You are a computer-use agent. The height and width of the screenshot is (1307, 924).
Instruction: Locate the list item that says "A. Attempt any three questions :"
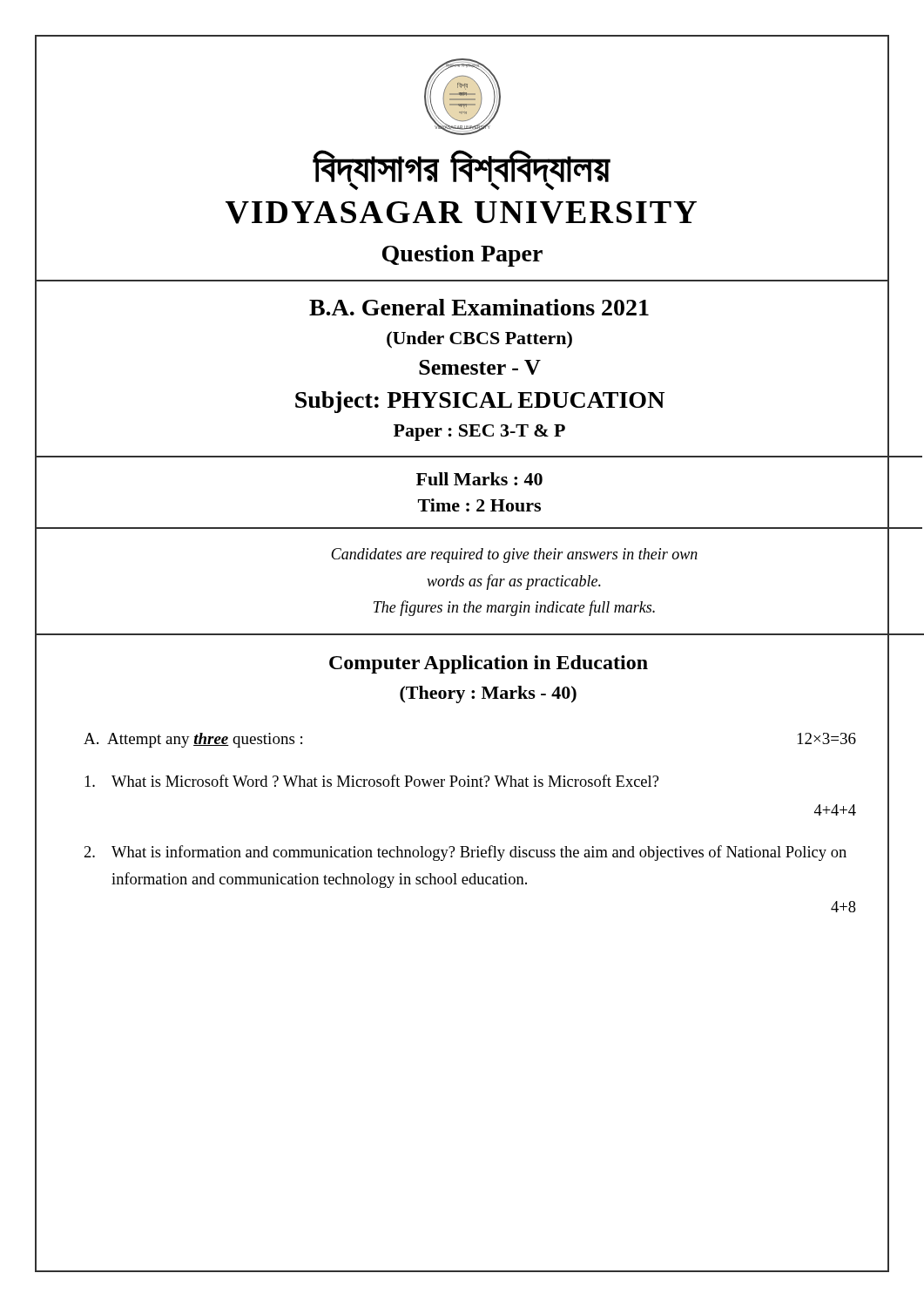click(x=180, y=740)
